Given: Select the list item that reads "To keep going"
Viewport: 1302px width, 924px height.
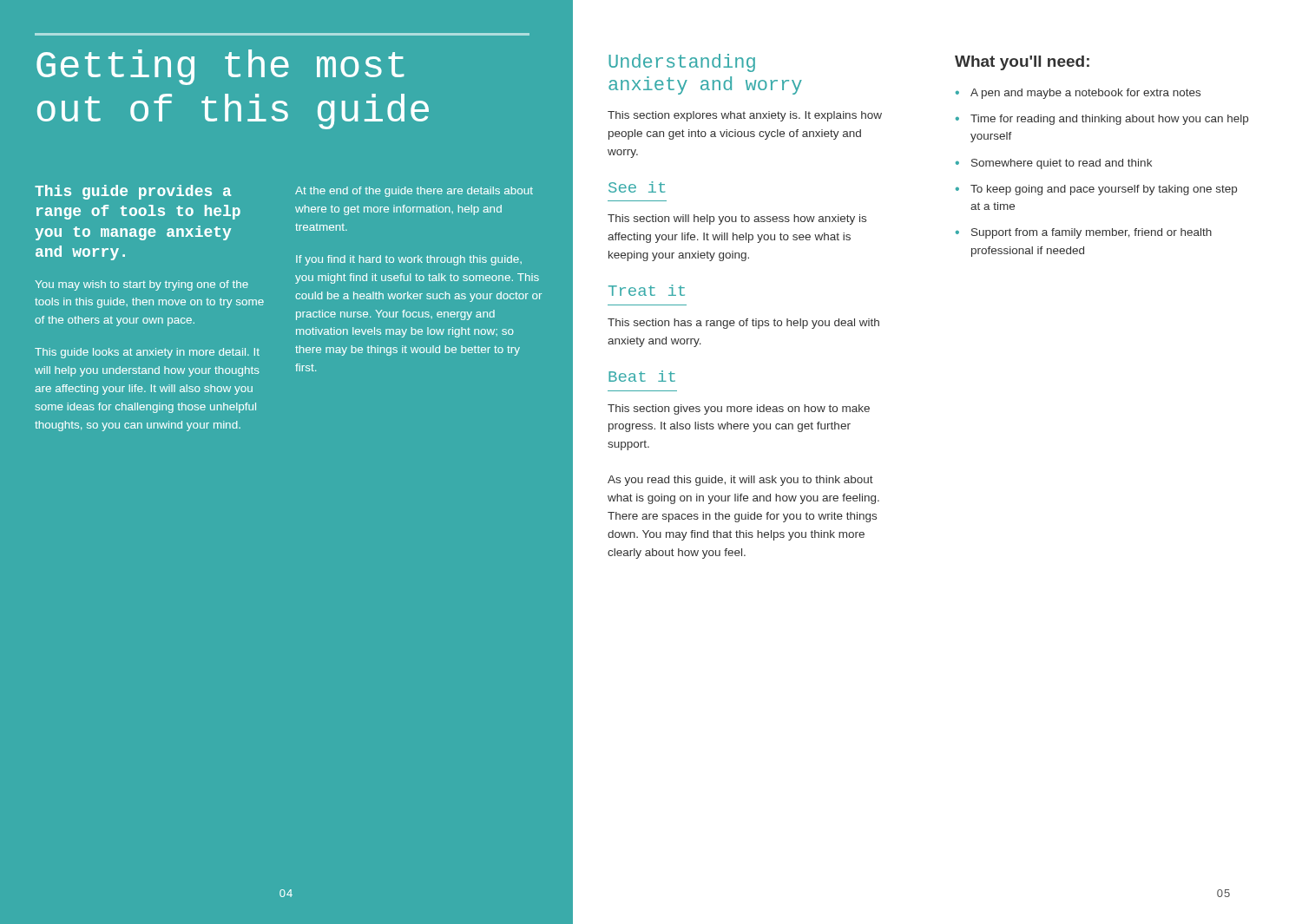Looking at the screenshot, I should tap(1104, 197).
